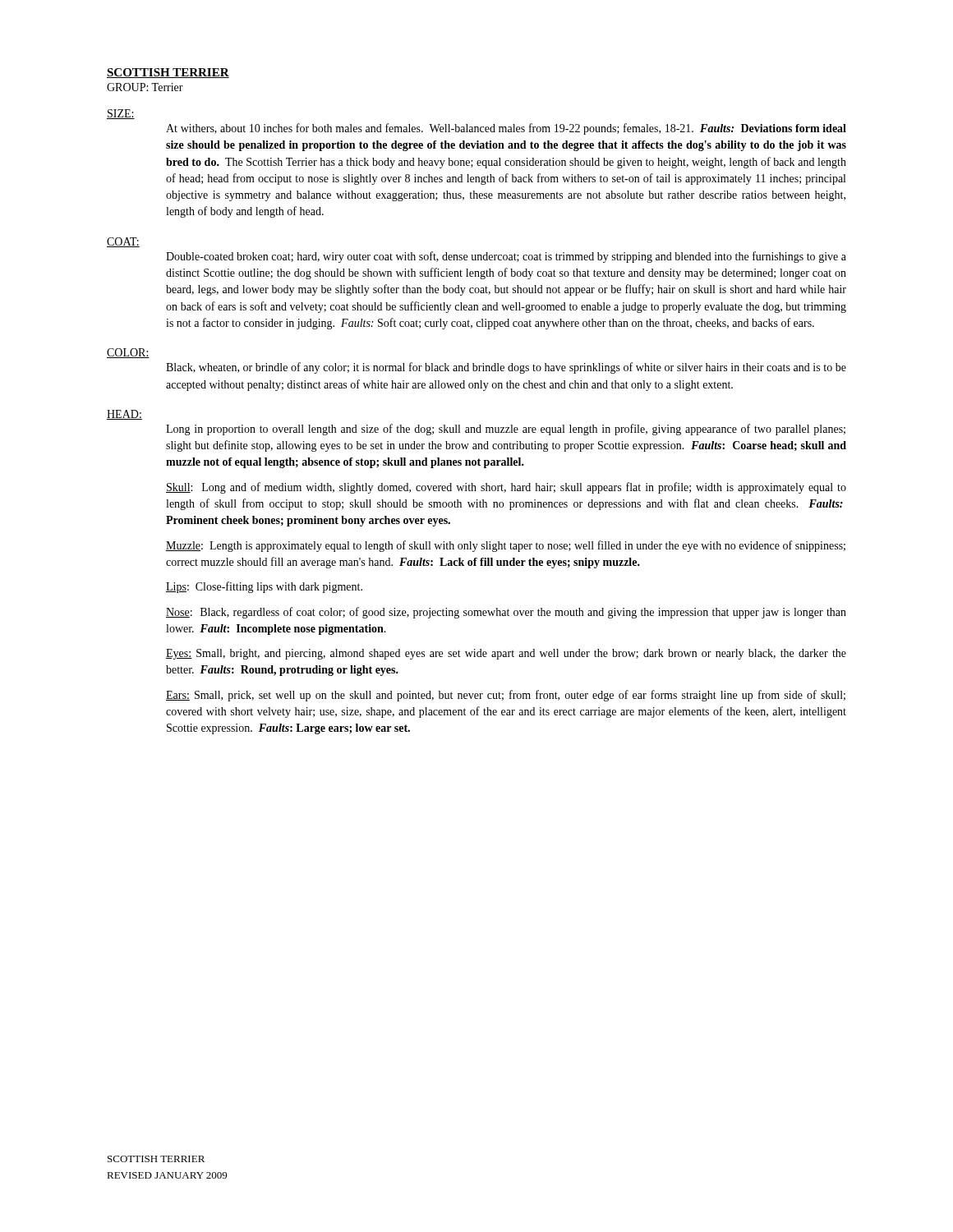The height and width of the screenshot is (1232, 953).
Task: Click the section header that begins "SIZE: At withers, about 10 inches for"
Action: click(x=476, y=164)
